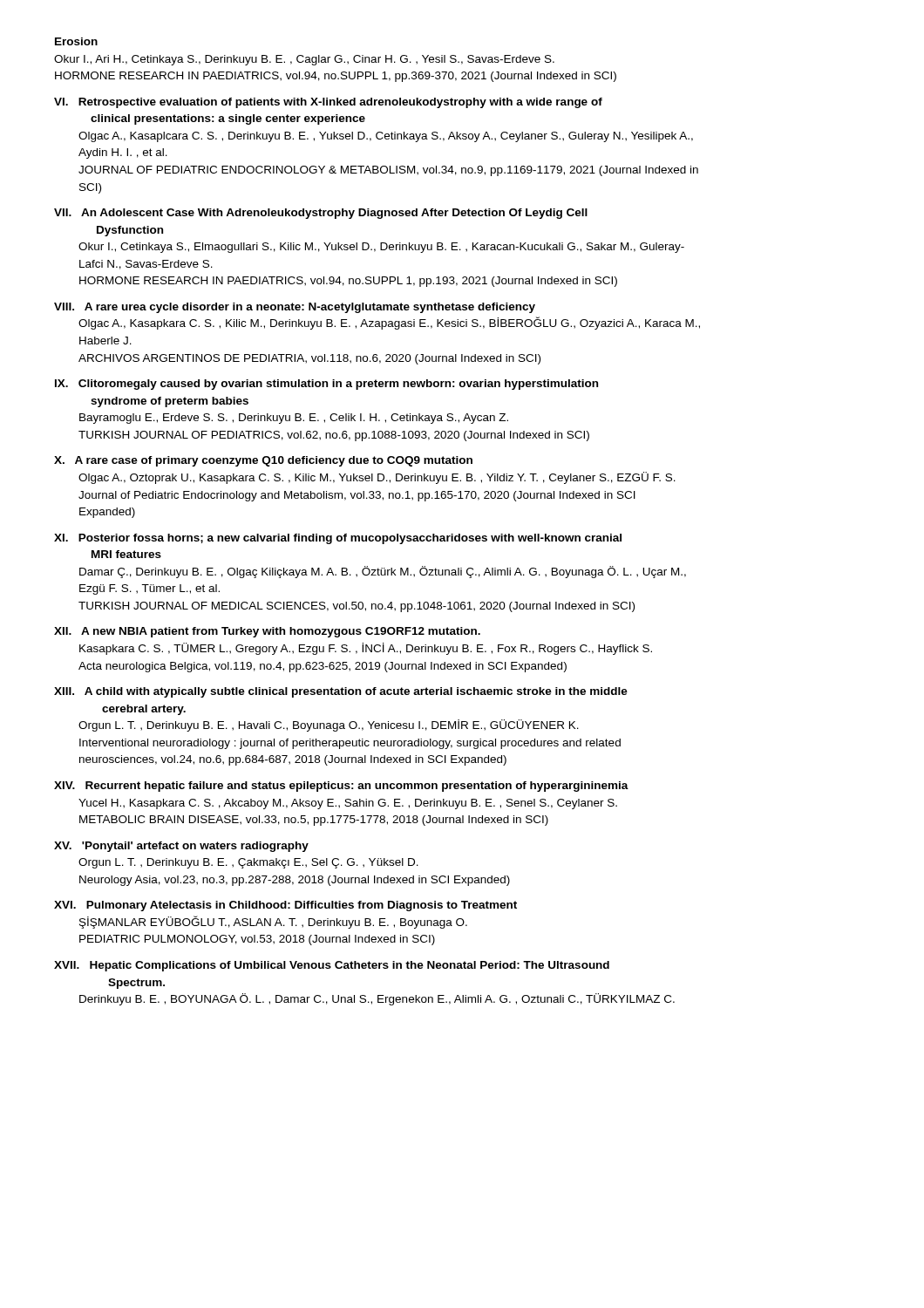924x1308 pixels.
Task: Point to the text block starting "XI. Posterior fossa horns; a new calvarial"
Action: point(462,572)
